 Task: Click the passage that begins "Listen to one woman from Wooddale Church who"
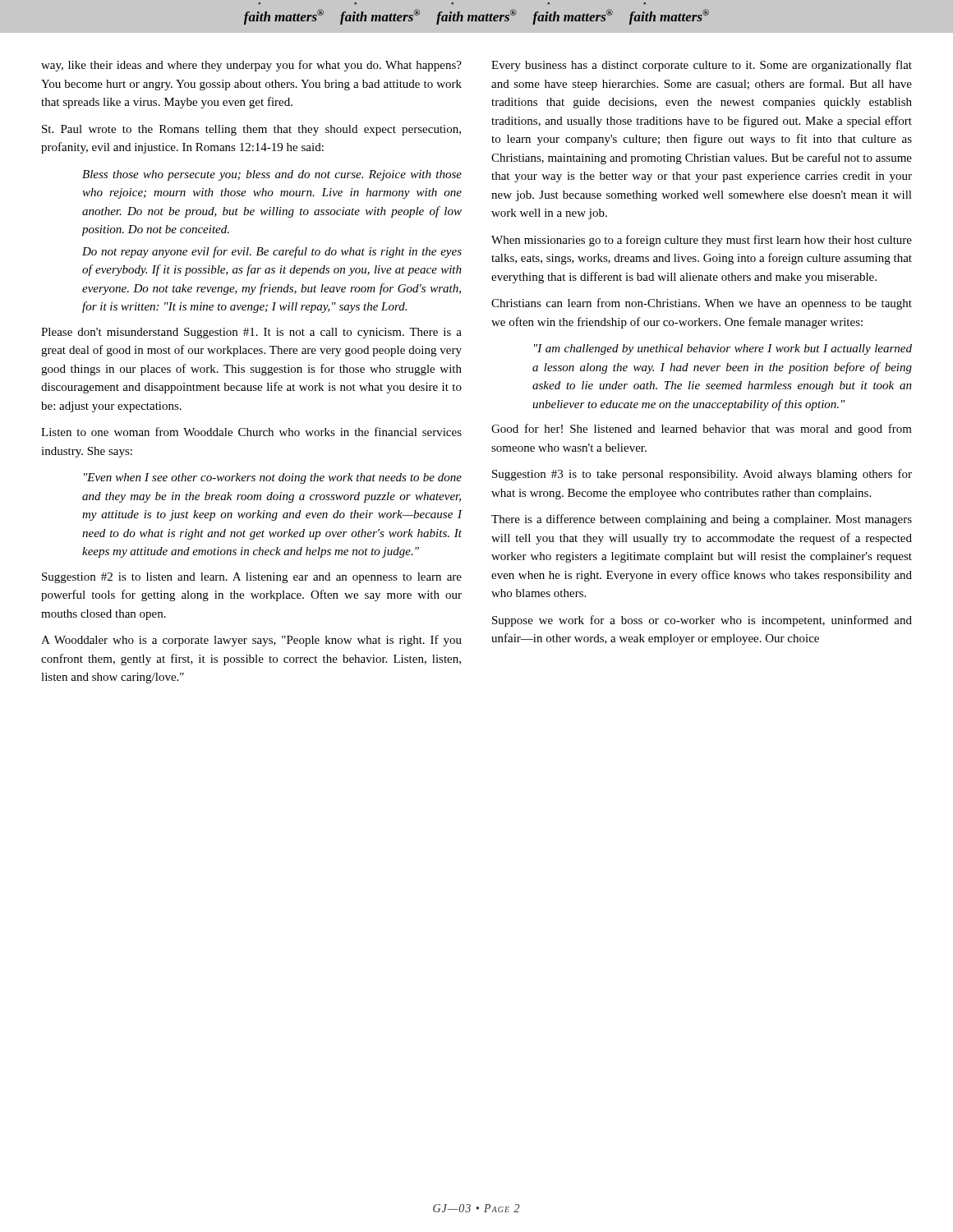coord(251,442)
